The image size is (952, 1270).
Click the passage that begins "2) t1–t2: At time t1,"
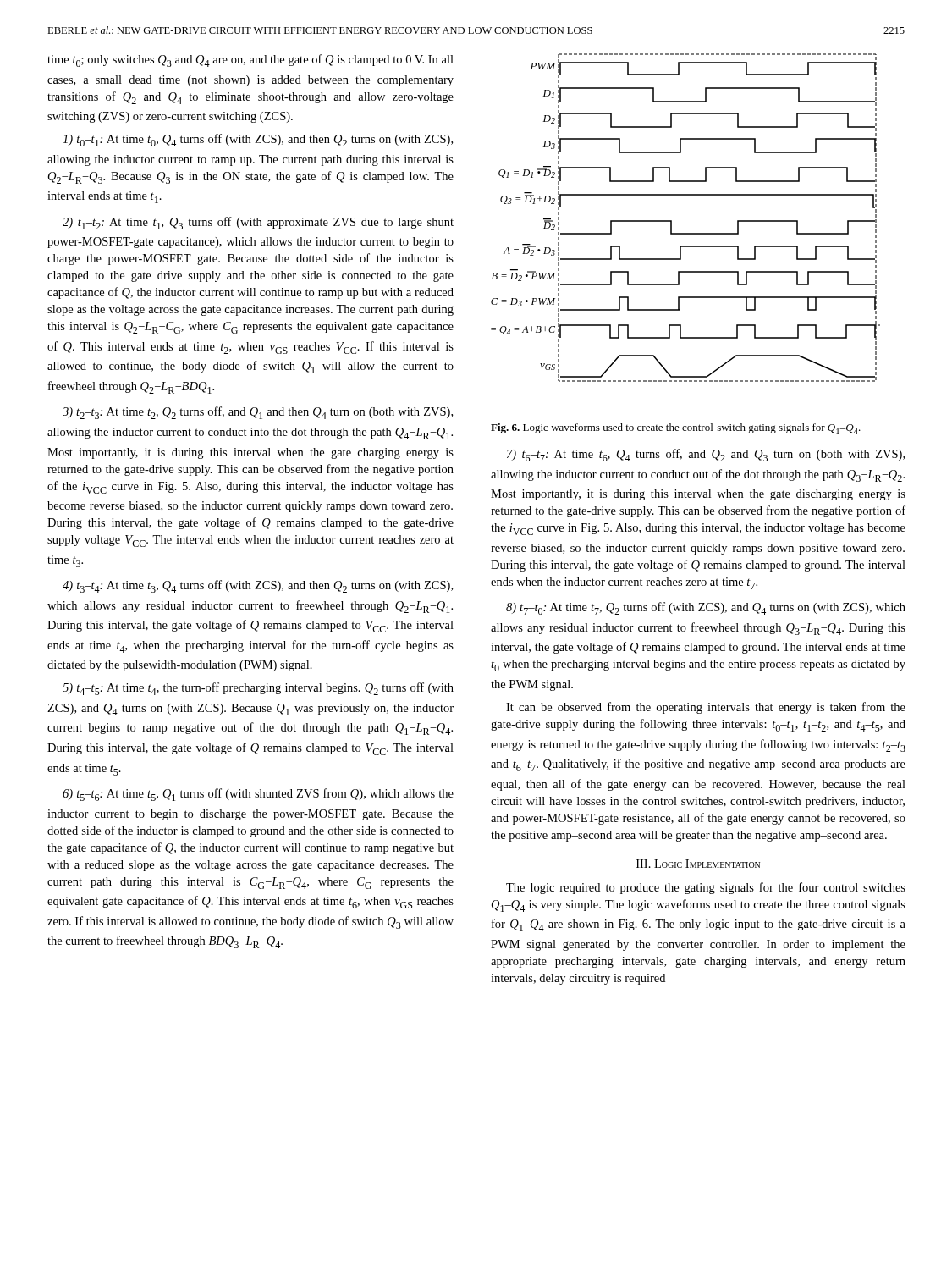250,305
